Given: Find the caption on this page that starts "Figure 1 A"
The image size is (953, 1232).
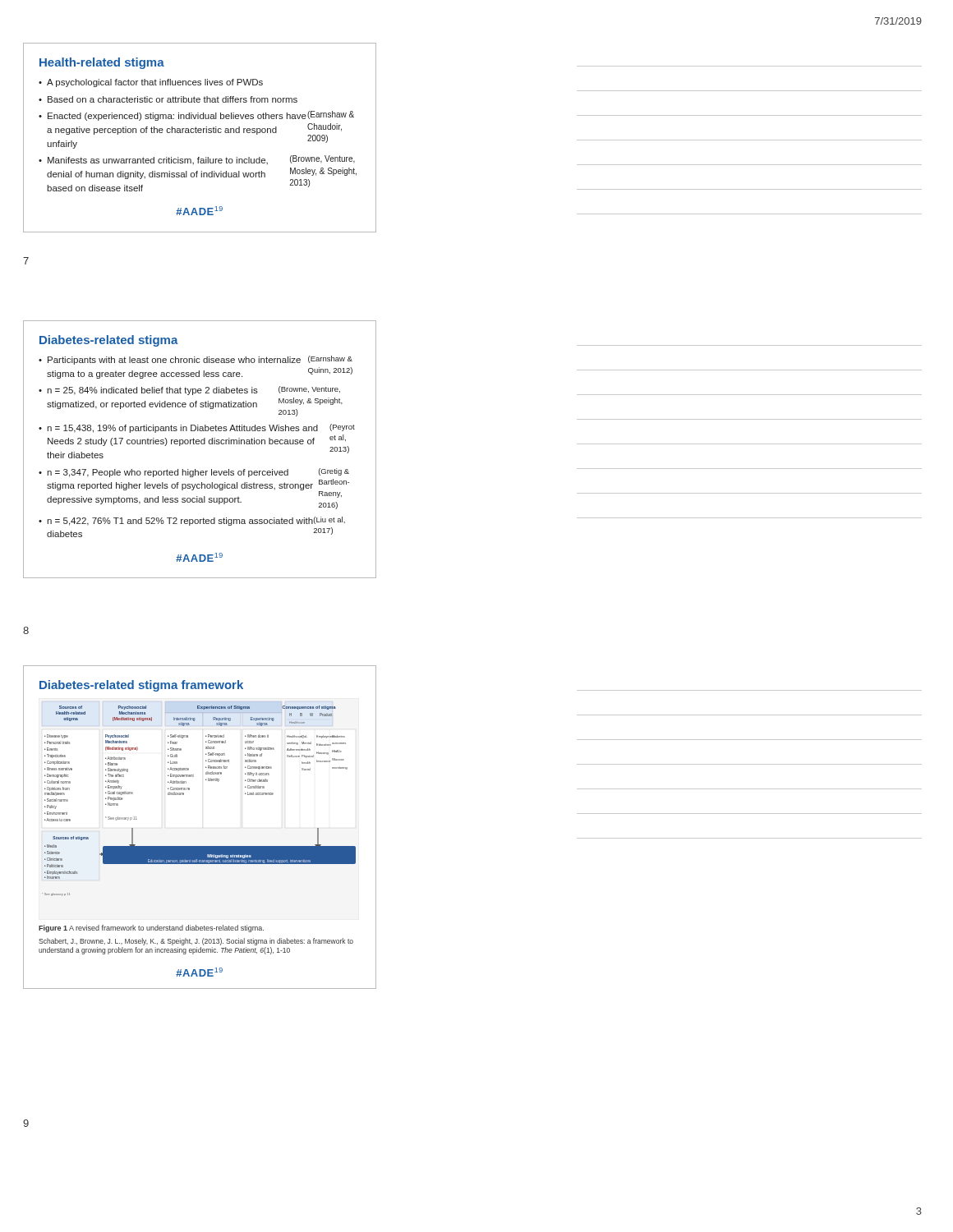Looking at the screenshot, I should point(151,928).
